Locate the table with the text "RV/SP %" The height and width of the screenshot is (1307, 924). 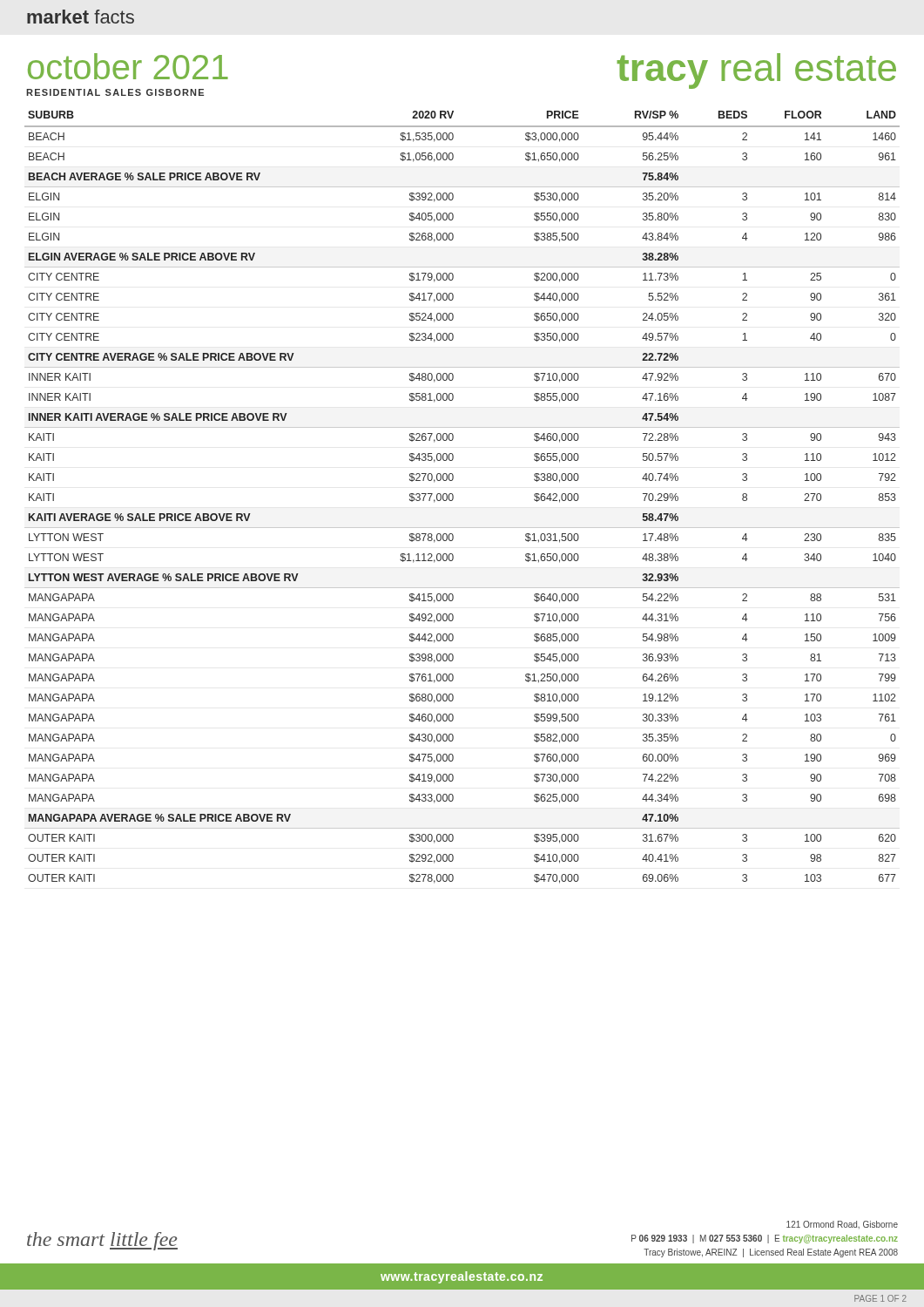click(x=462, y=497)
